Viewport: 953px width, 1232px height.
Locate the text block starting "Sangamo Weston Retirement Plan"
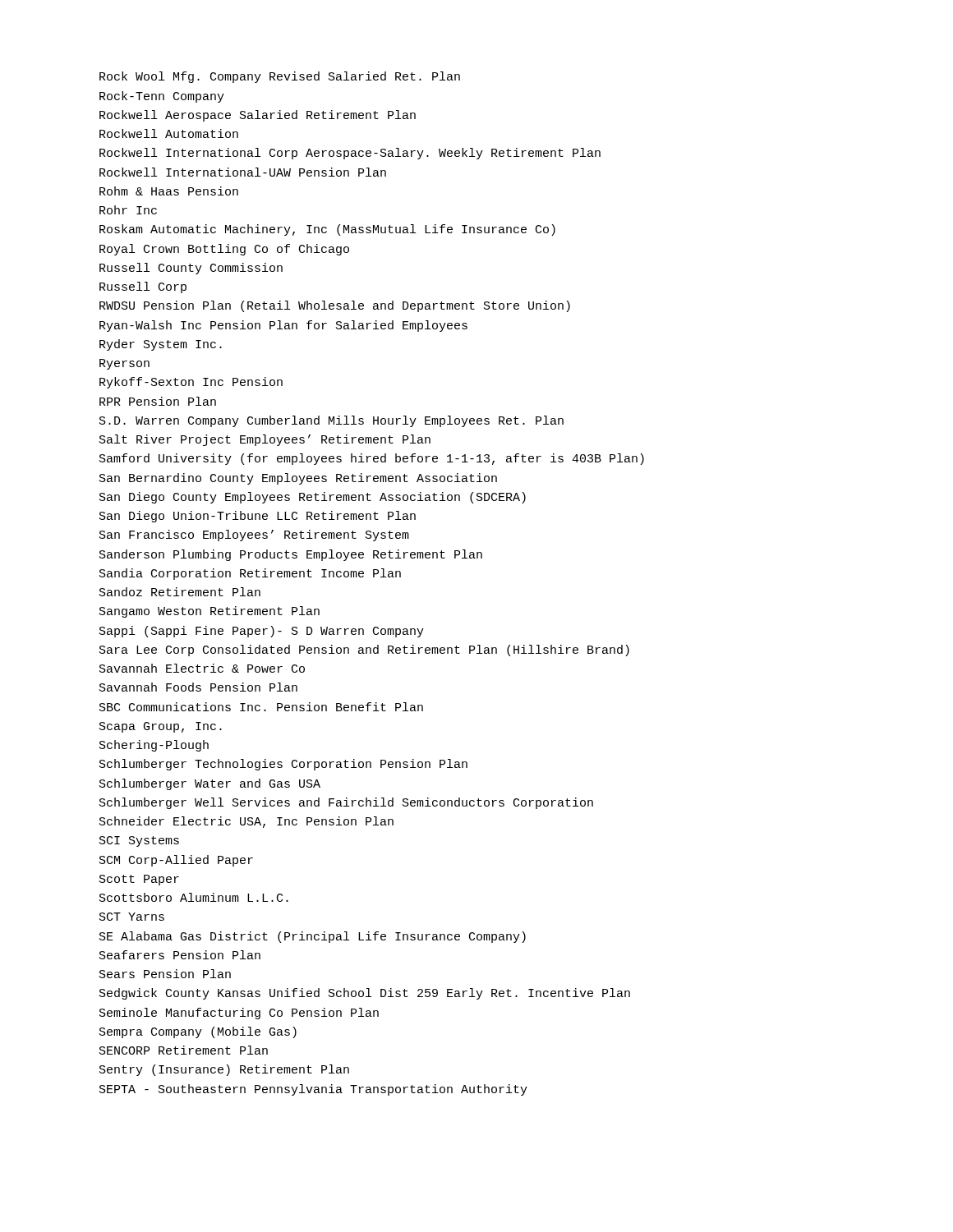pos(209,612)
